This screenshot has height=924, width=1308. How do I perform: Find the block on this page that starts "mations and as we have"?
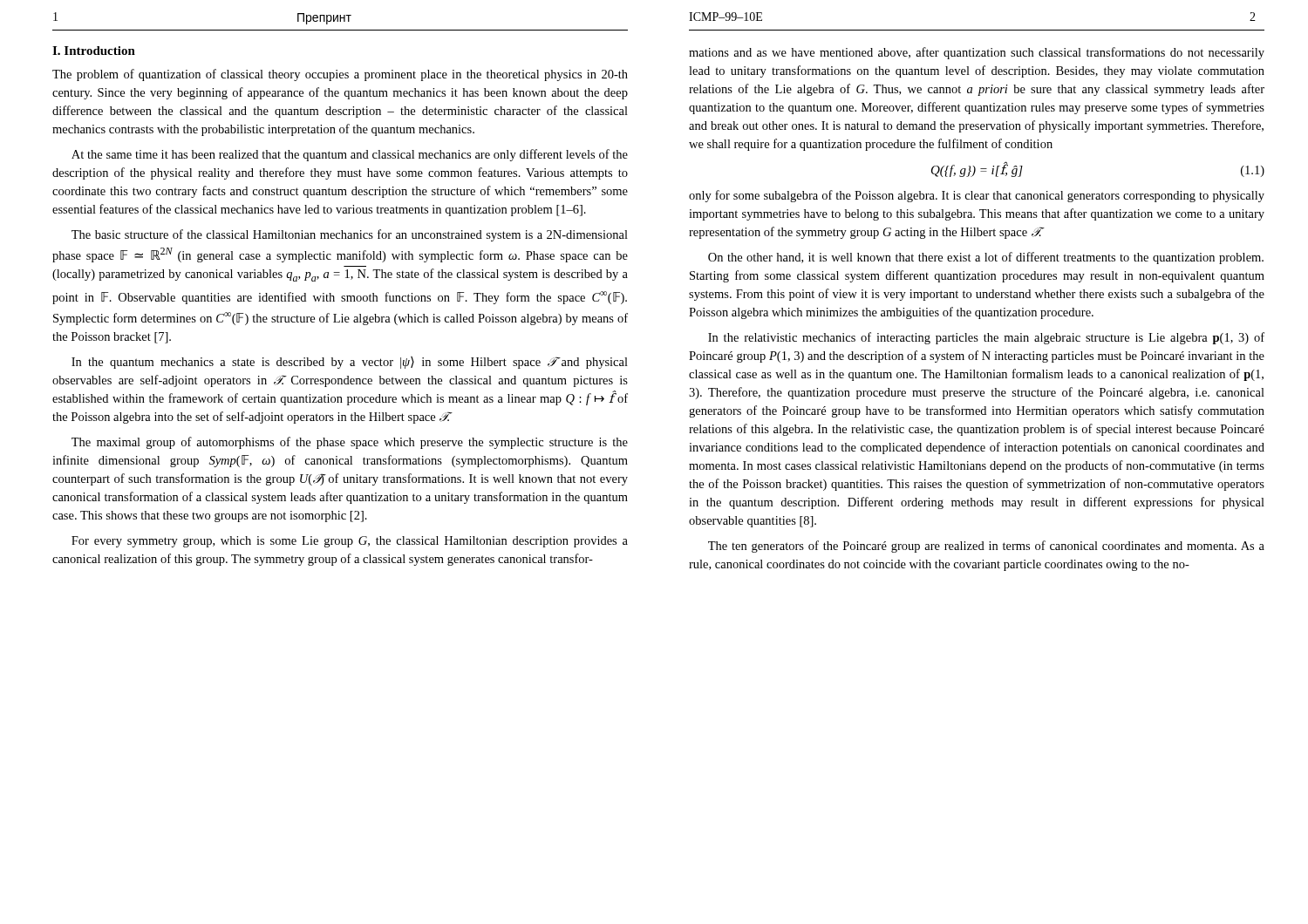[x=977, y=99]
